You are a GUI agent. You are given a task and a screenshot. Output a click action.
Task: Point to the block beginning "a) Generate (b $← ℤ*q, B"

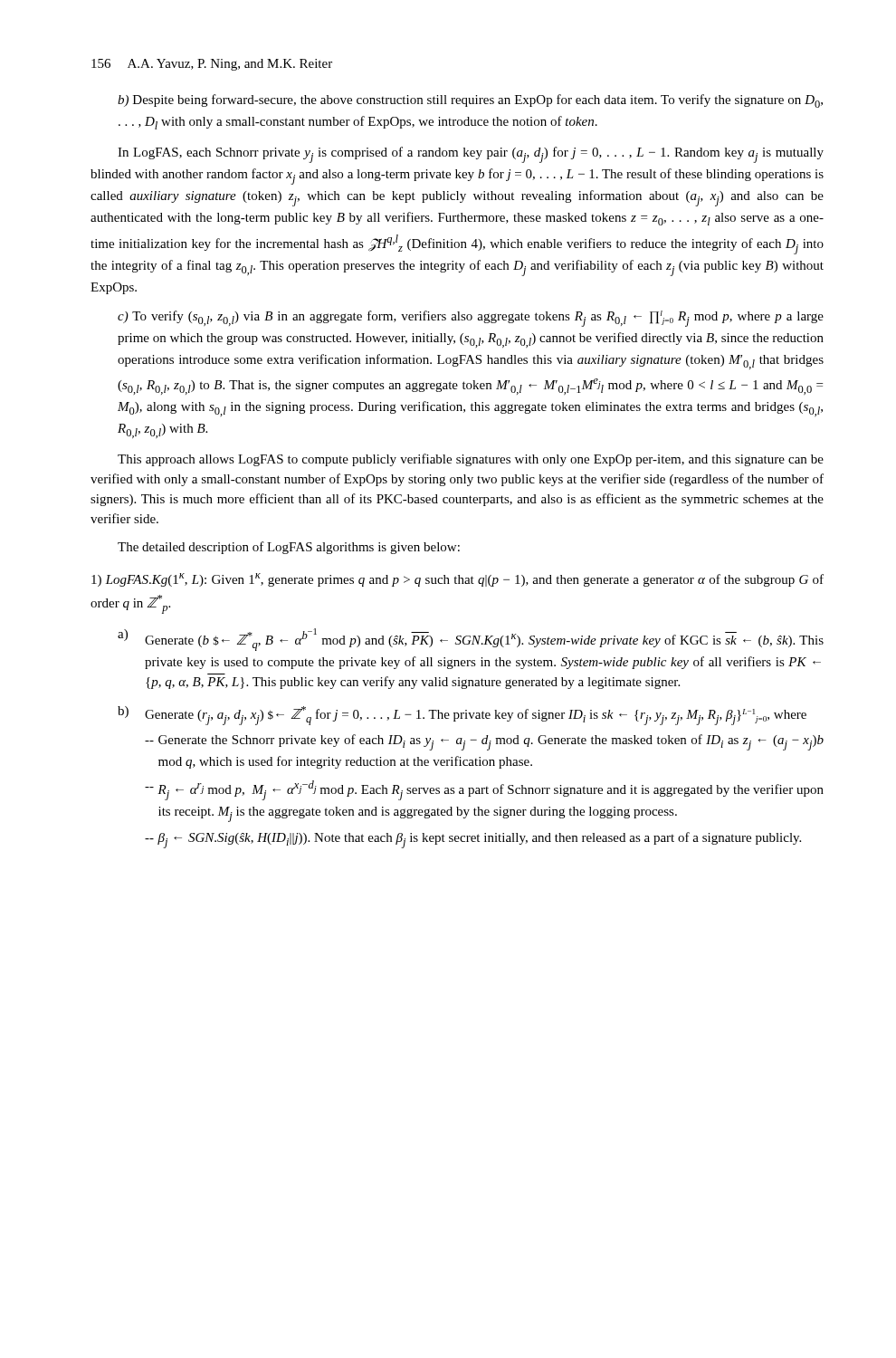tap(471, 658)
